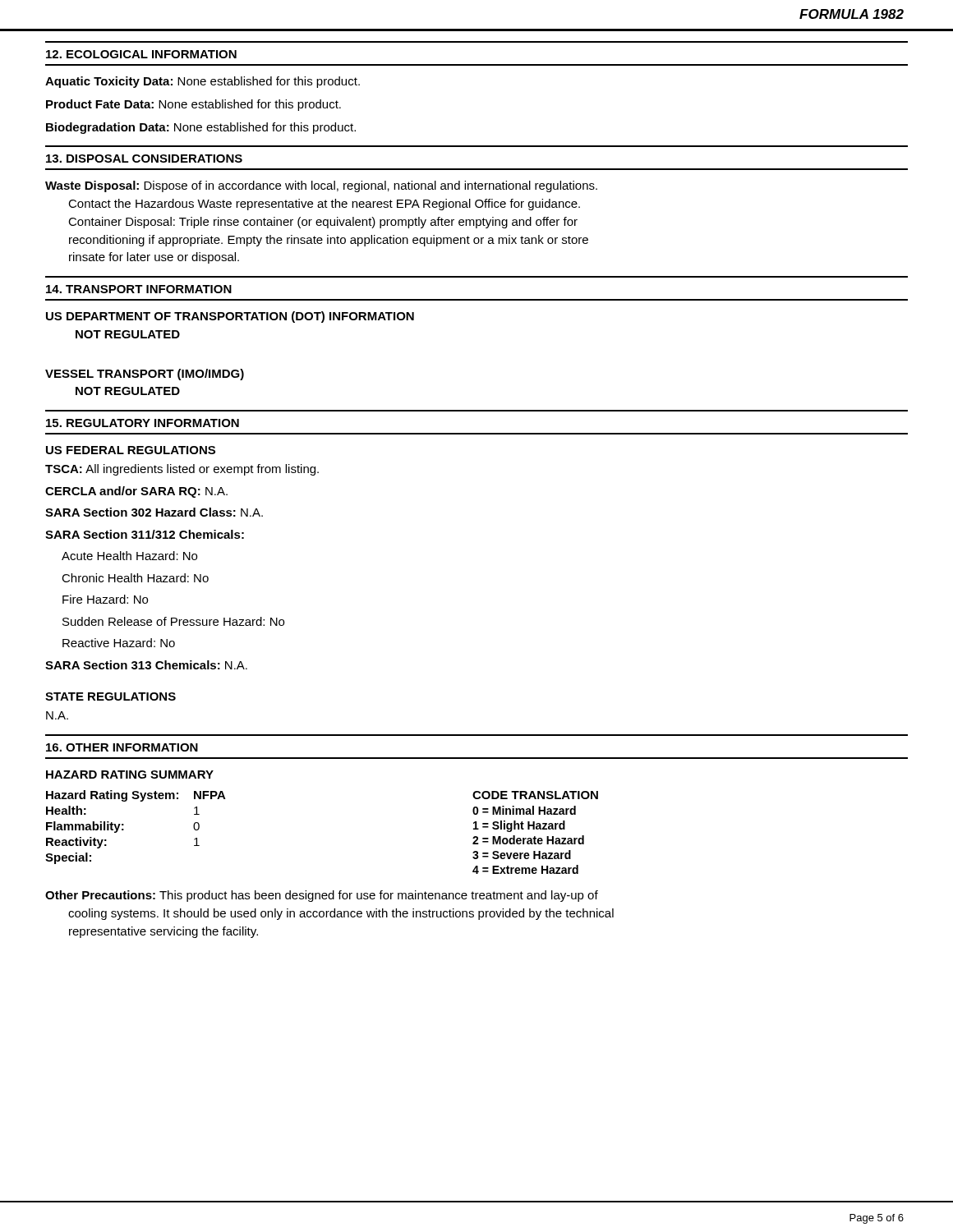Point to the text block starting "SARA Section 302 Hazard Class:"

pyautogui.click(x=155, y=512)
